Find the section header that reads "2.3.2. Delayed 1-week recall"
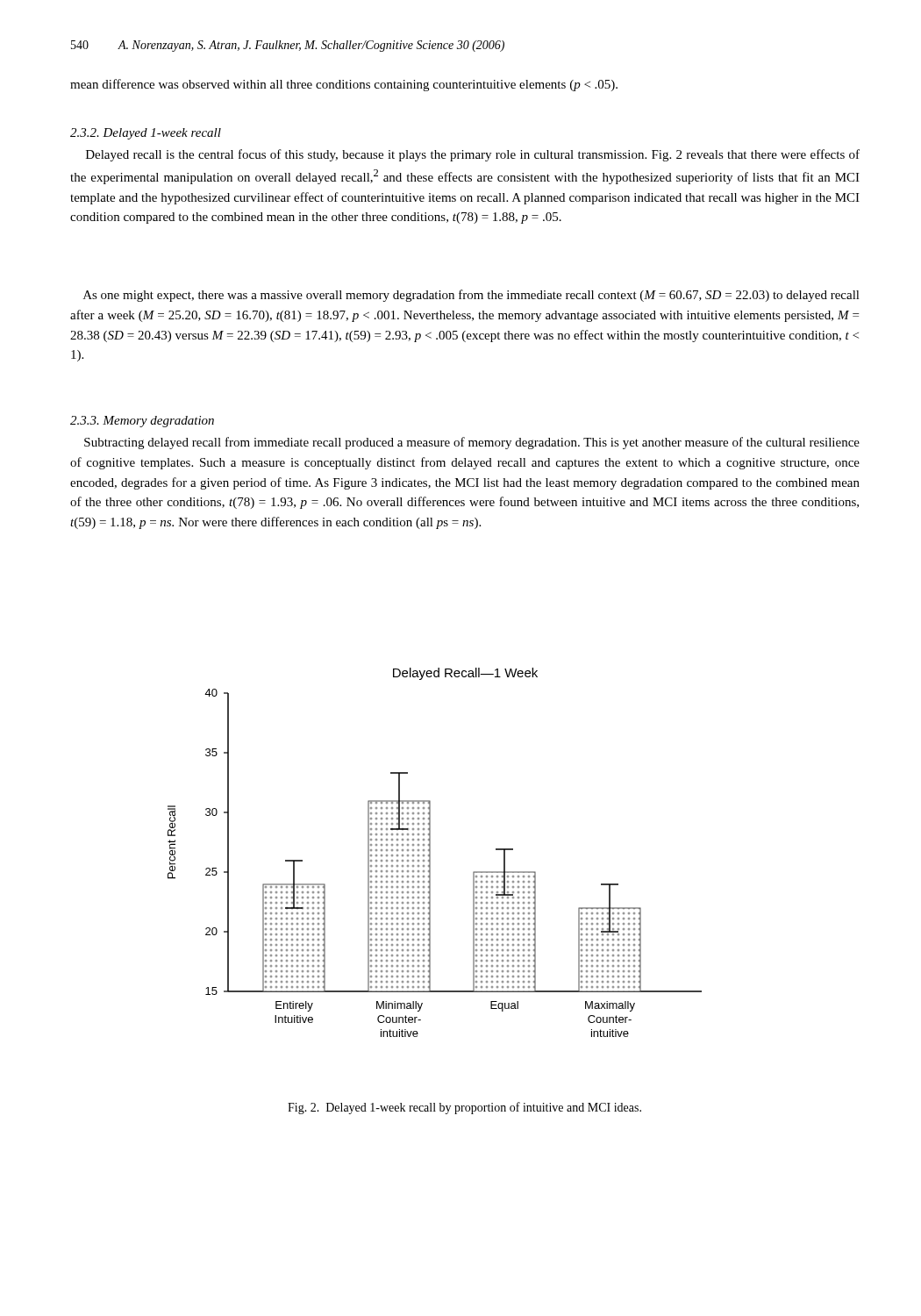Screen dimensions: 1316x921 [x=146, y=132]
